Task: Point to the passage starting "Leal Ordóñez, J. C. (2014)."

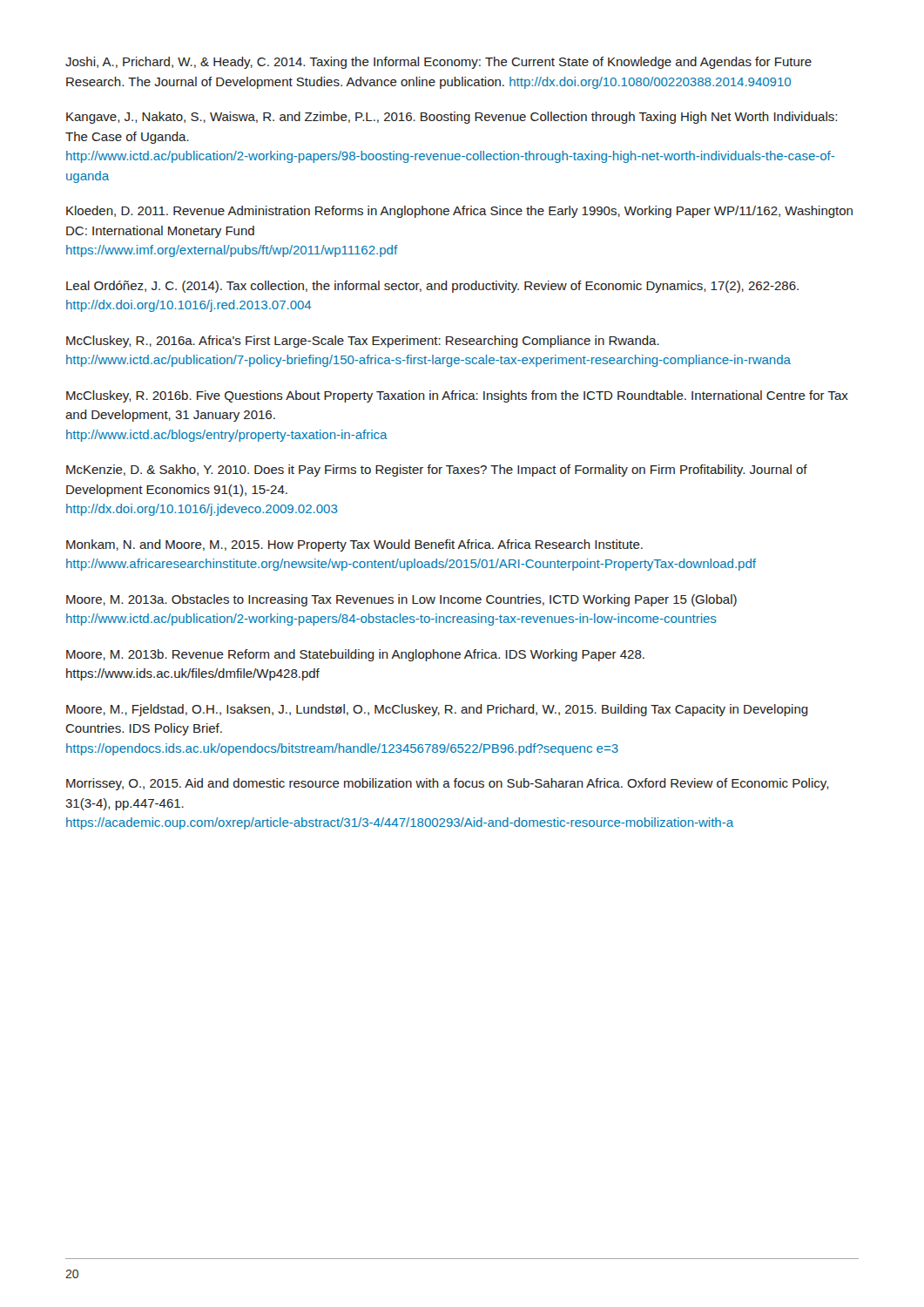Action: [x=432, y=295]
